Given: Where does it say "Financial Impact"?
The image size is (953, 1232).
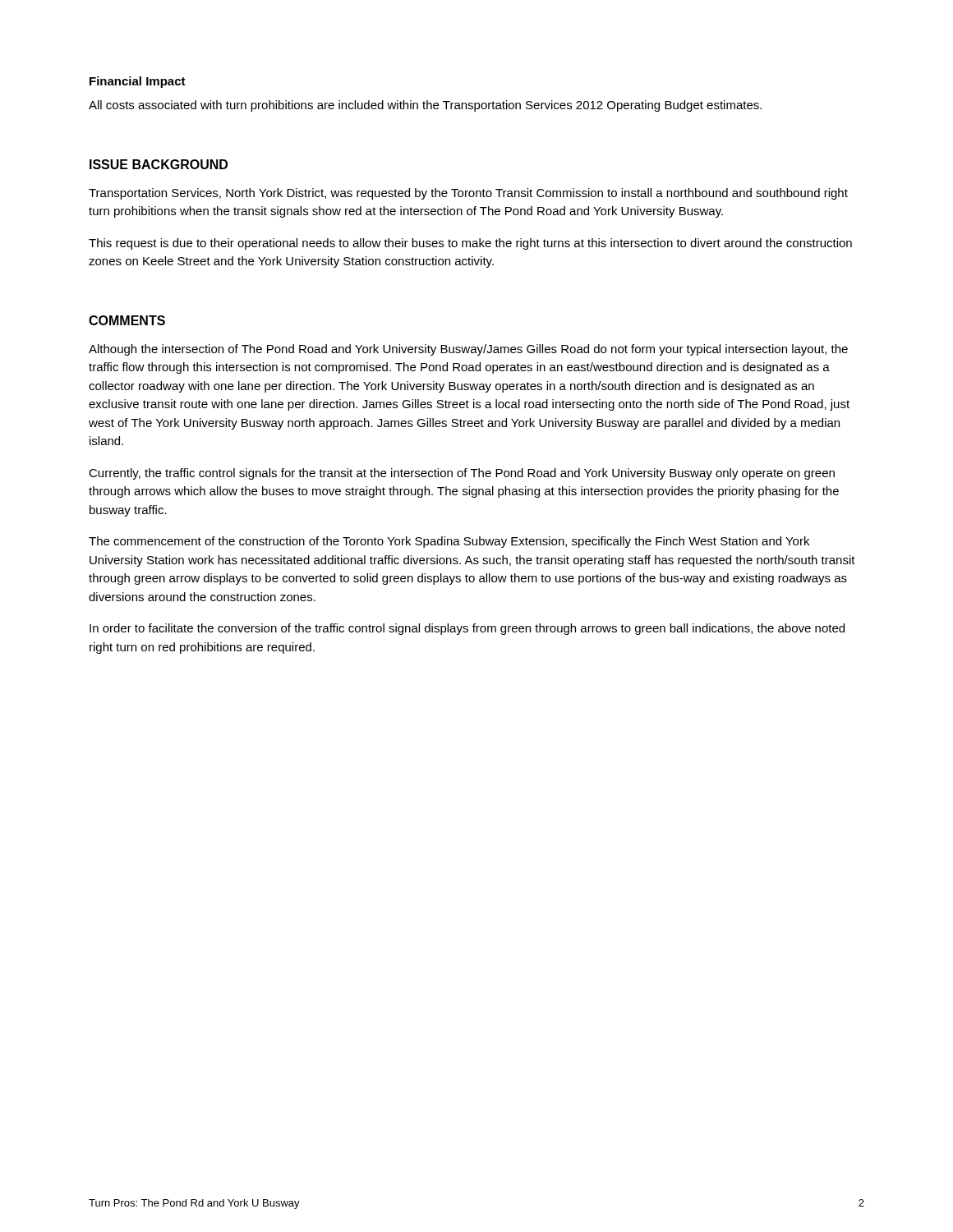Looking at the screenshot, I should click(x=138, y=82).
